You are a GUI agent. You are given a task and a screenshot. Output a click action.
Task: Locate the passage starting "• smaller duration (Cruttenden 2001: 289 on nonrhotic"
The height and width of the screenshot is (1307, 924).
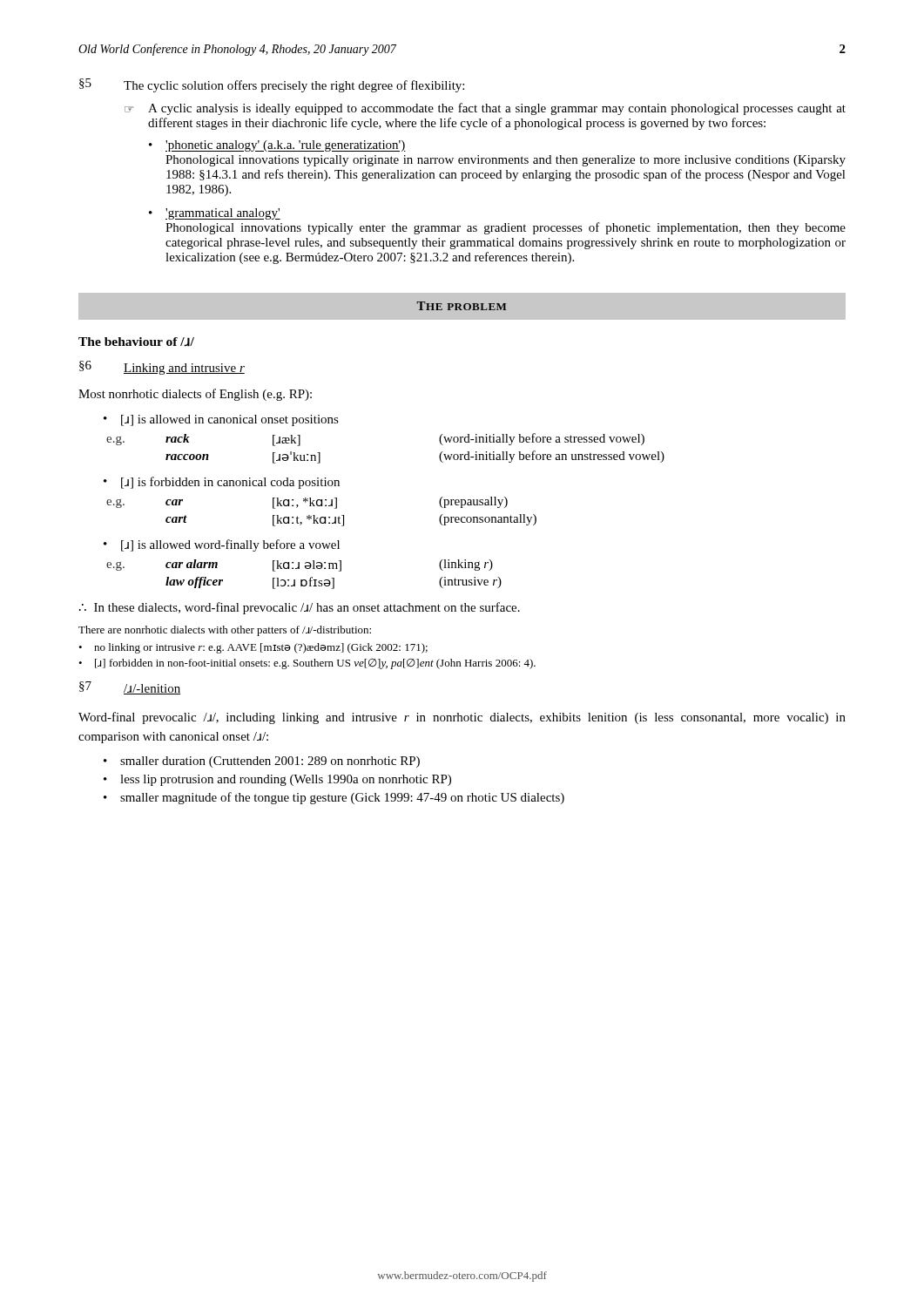point(262,762)
